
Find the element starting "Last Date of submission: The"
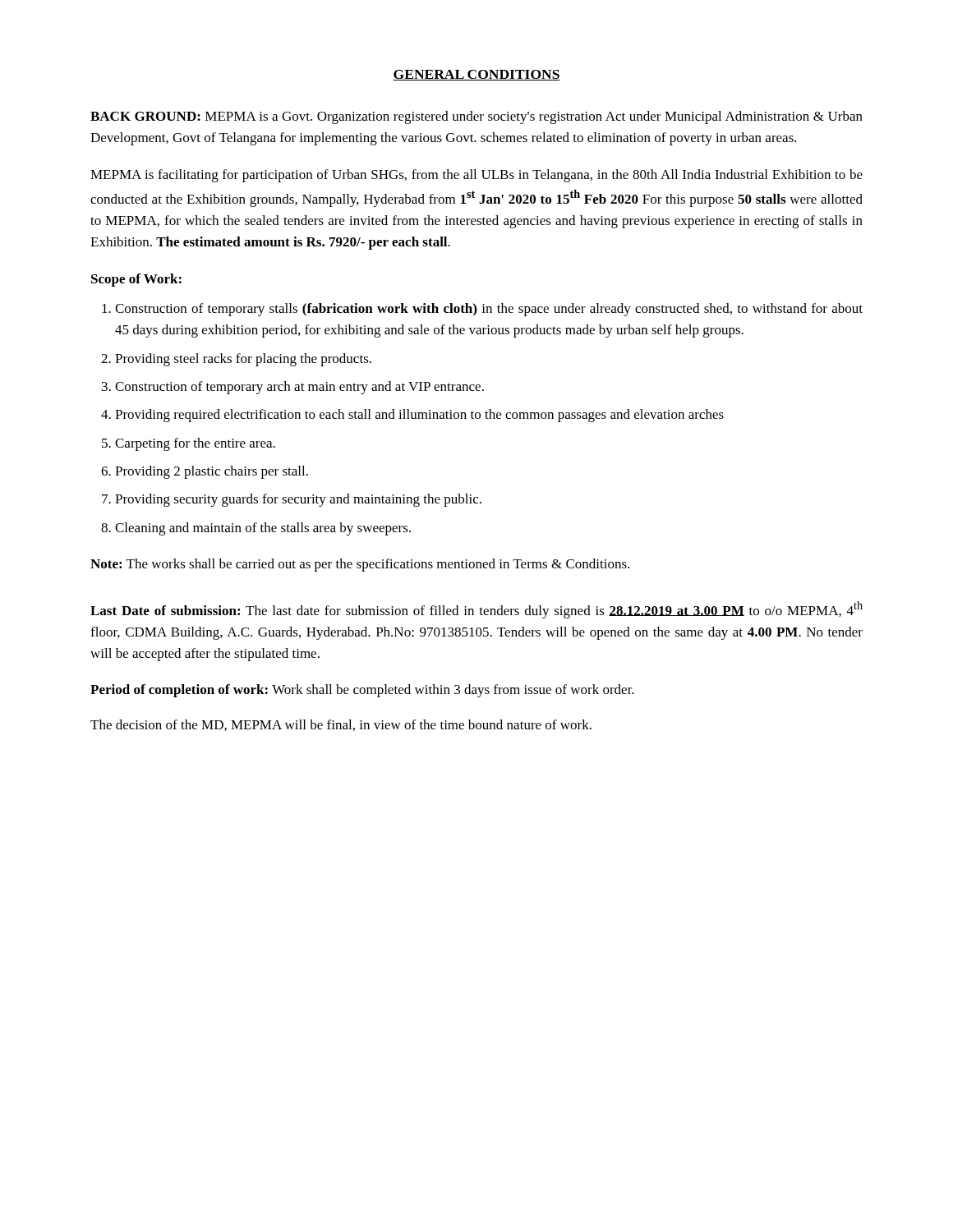tap(476, 631)
